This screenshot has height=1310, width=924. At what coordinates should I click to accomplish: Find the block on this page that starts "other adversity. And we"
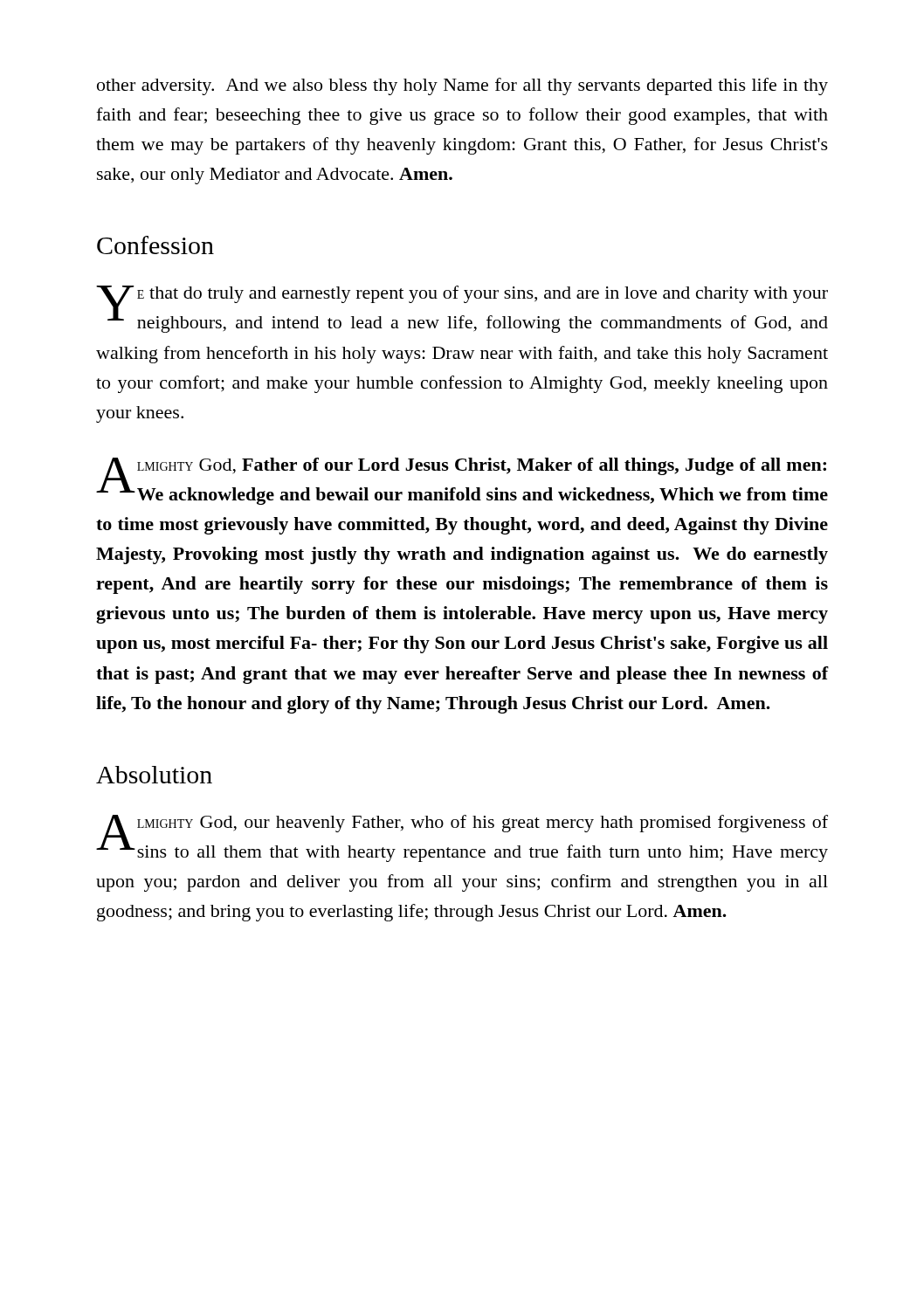462,129
